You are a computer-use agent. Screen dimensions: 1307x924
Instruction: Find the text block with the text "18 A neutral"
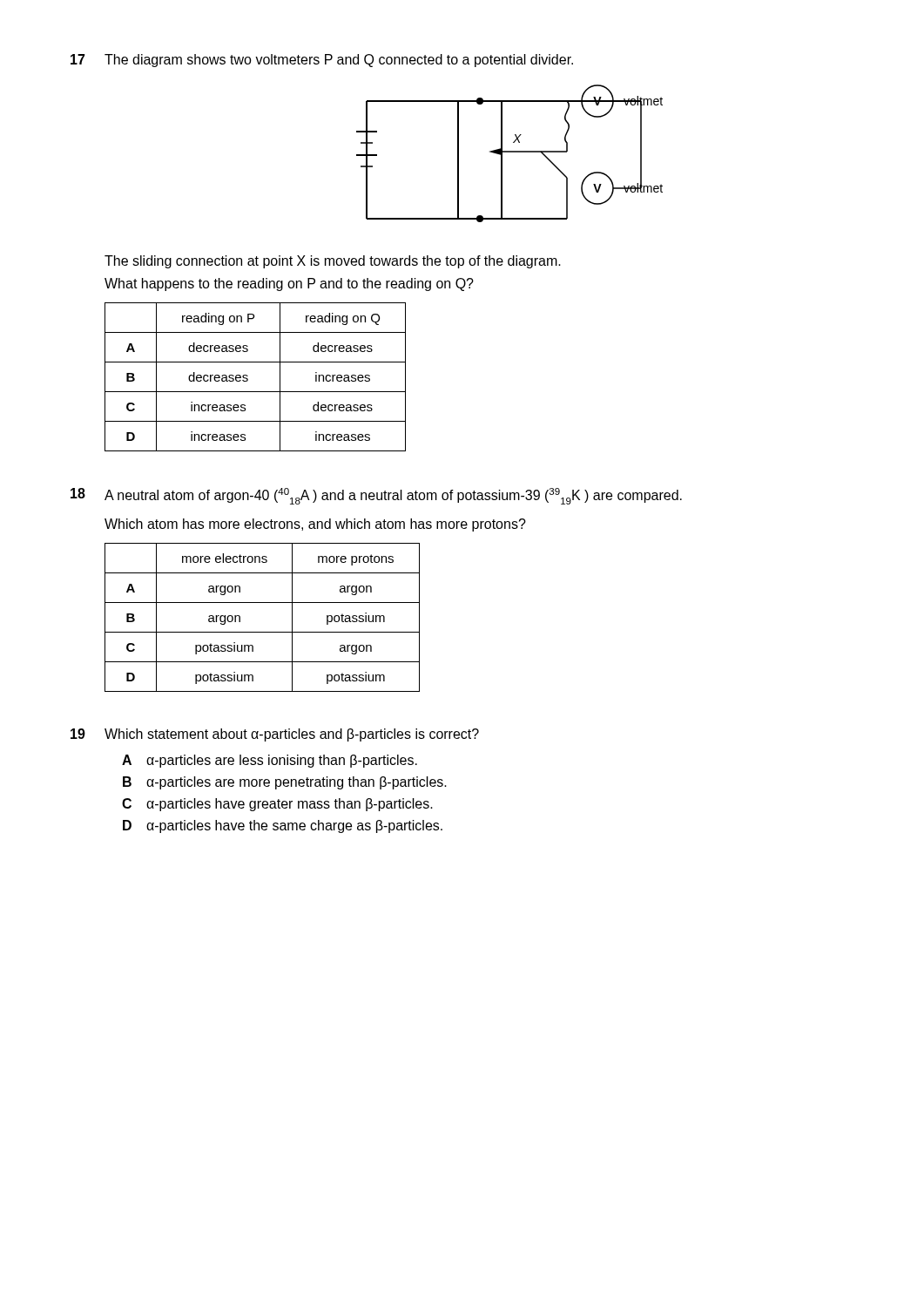(x=376, y=496)
